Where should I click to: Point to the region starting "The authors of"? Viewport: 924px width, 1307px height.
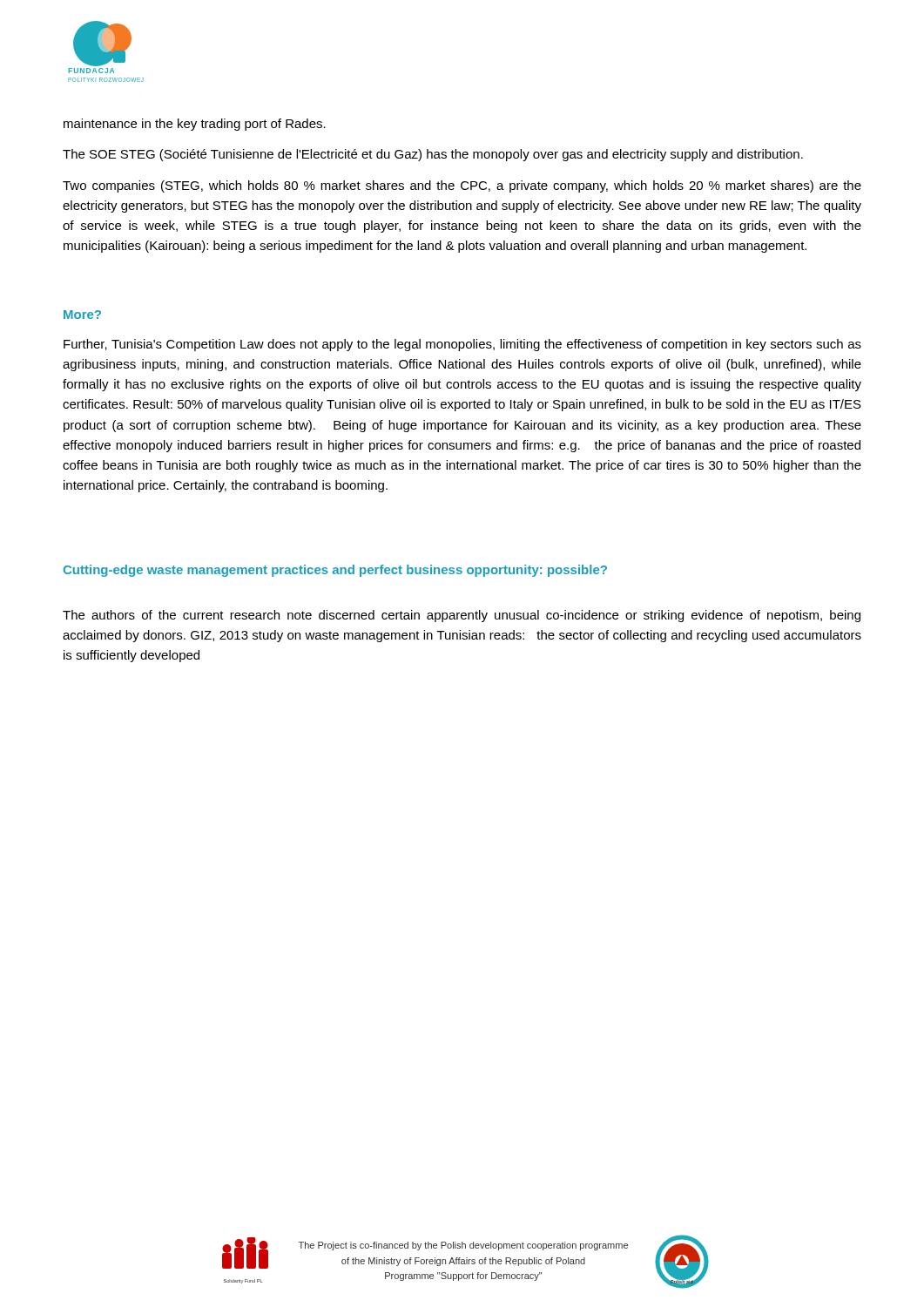point(462,635)
